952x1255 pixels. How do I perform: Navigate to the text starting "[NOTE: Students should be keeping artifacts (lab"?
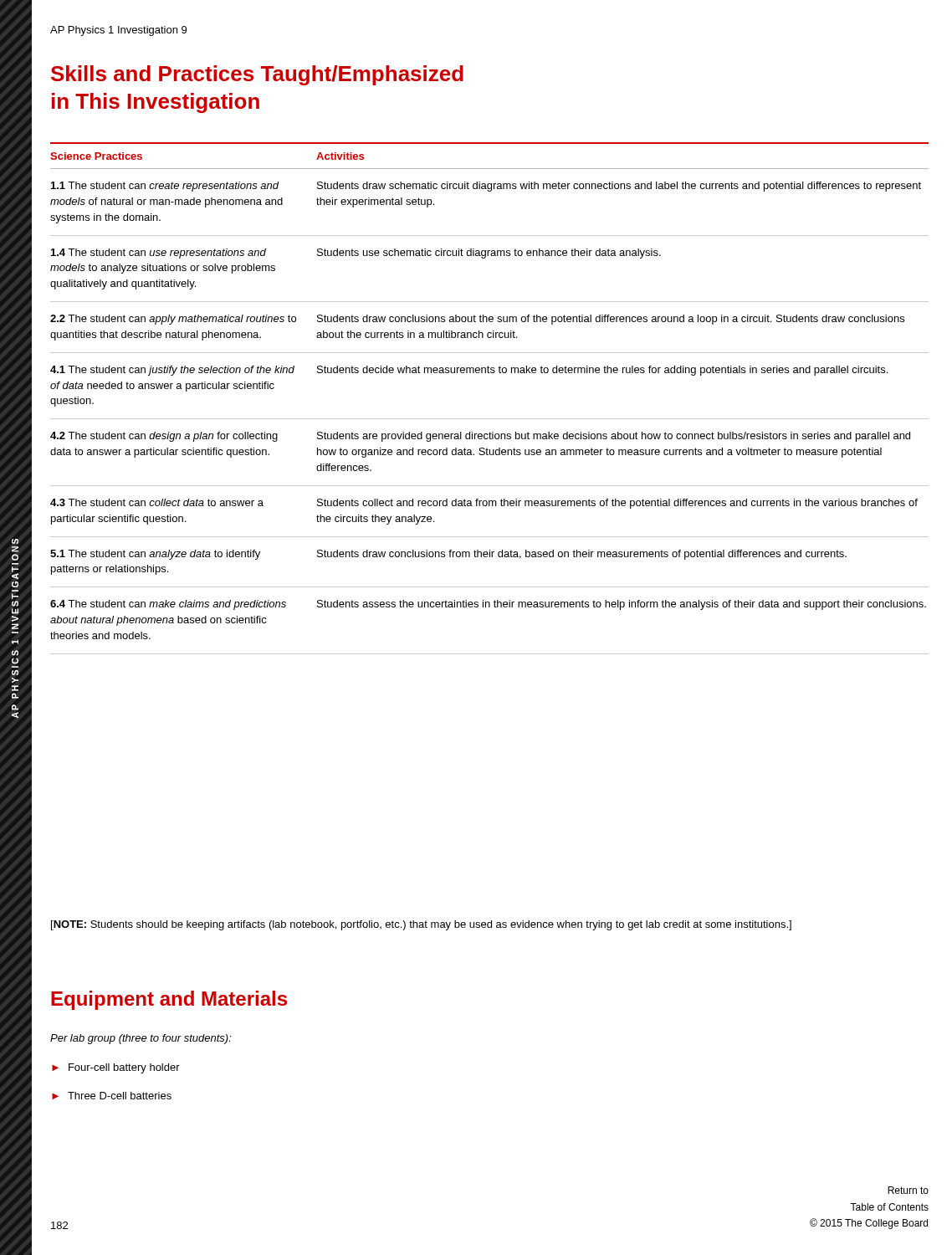click(x=421, y=924)
